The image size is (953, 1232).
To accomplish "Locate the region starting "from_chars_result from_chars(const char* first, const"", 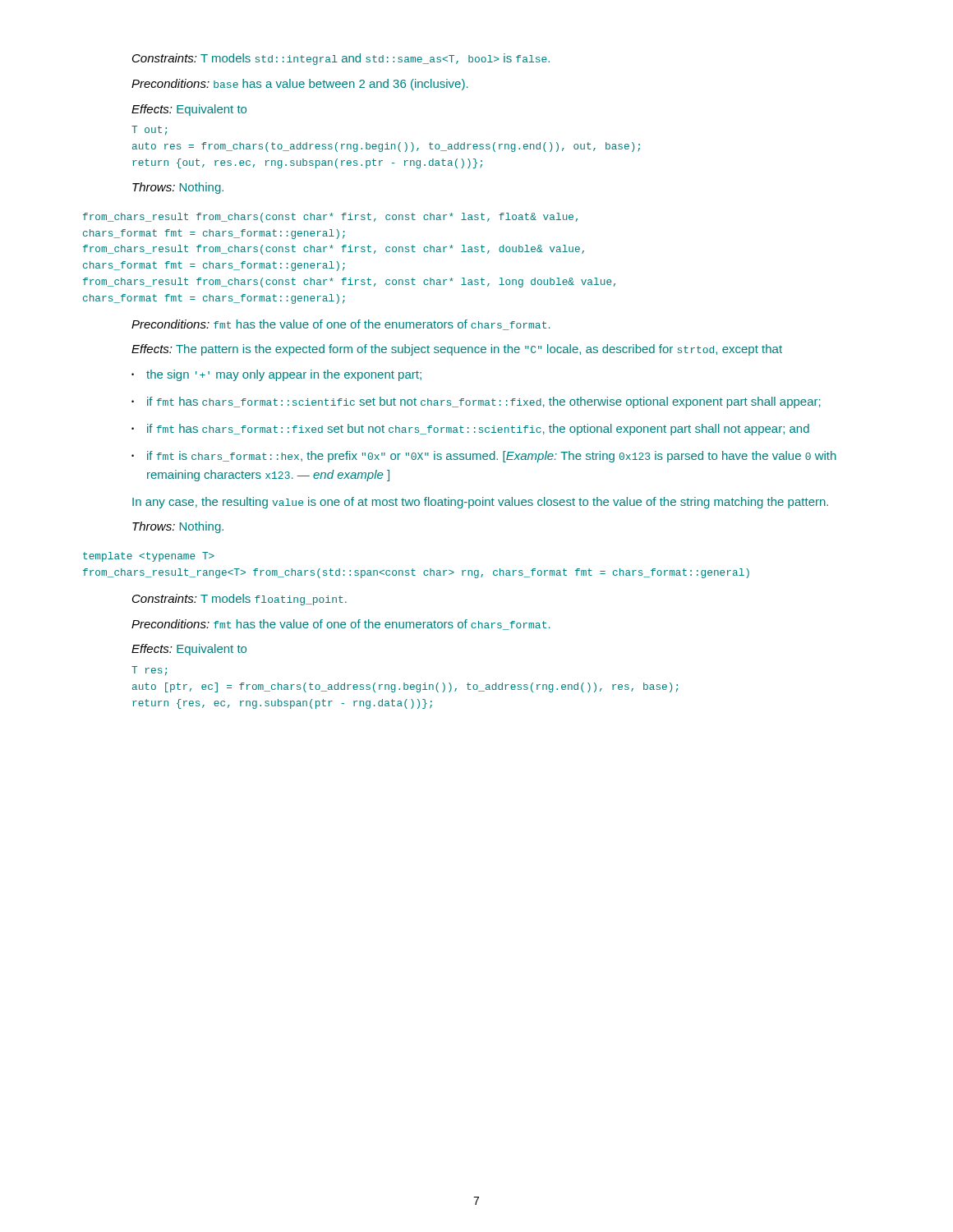I will tap(485, 258).
